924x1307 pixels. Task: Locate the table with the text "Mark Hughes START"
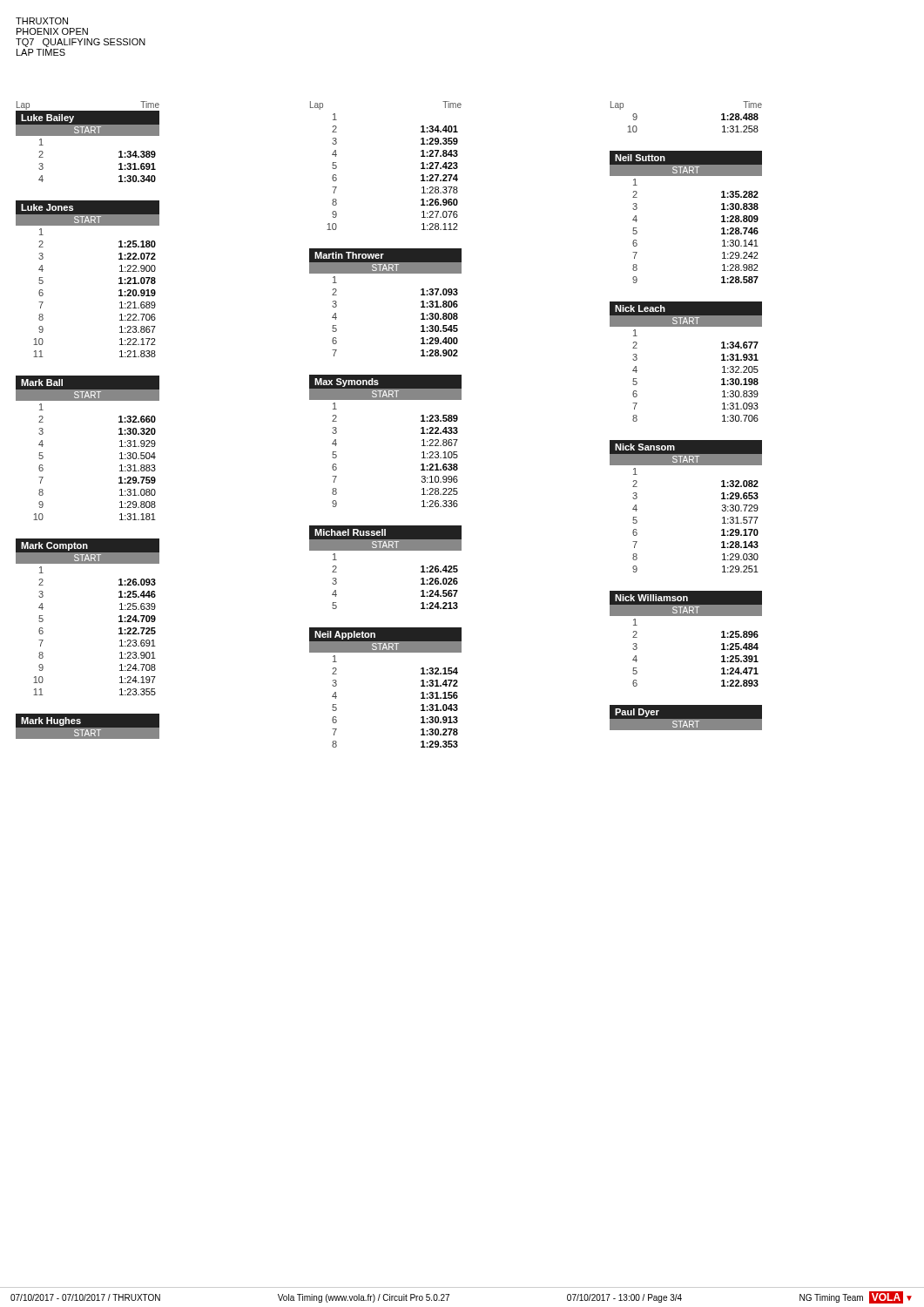point(88,726)
